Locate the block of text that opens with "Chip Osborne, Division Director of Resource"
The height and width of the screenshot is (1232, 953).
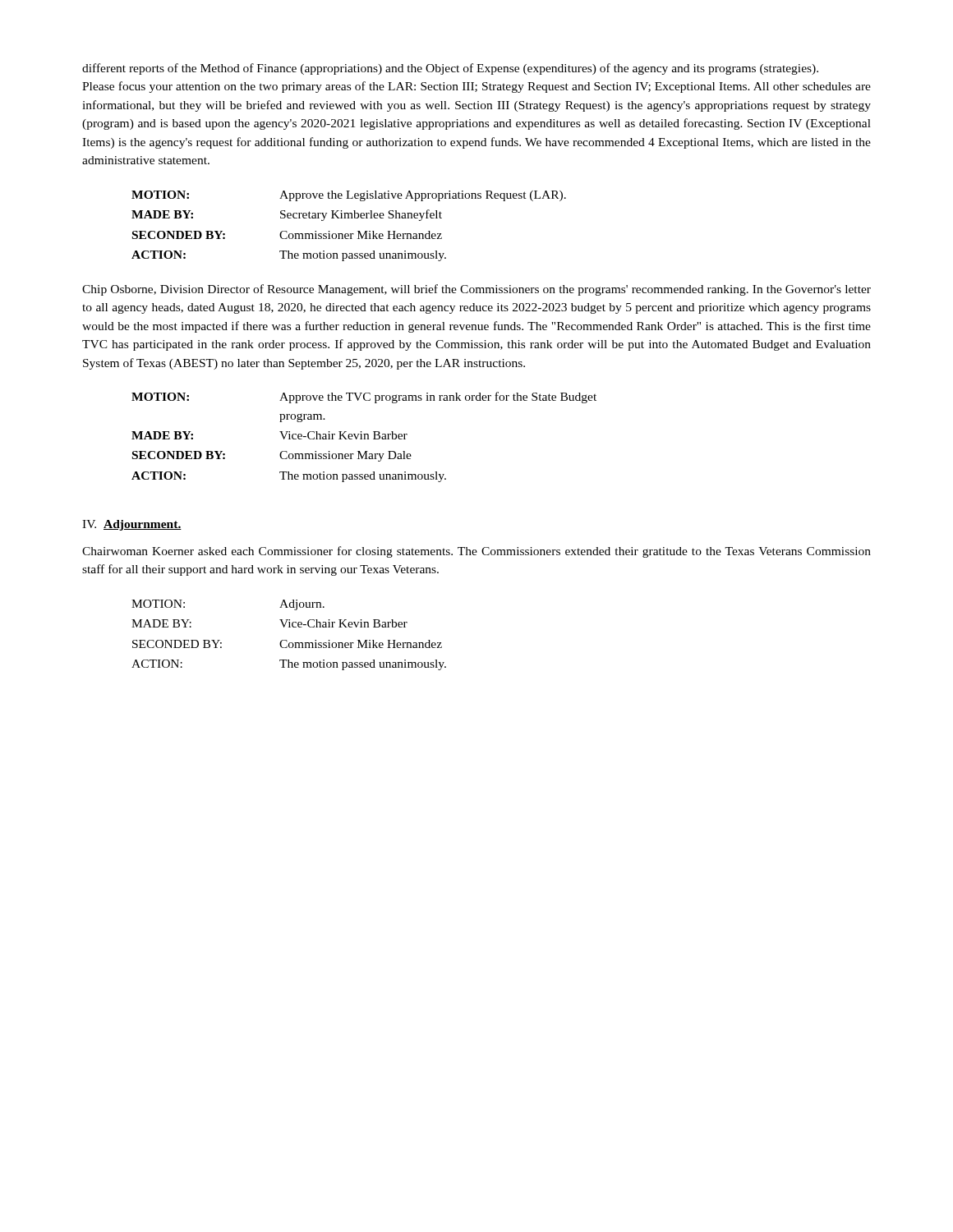(476, 325)
